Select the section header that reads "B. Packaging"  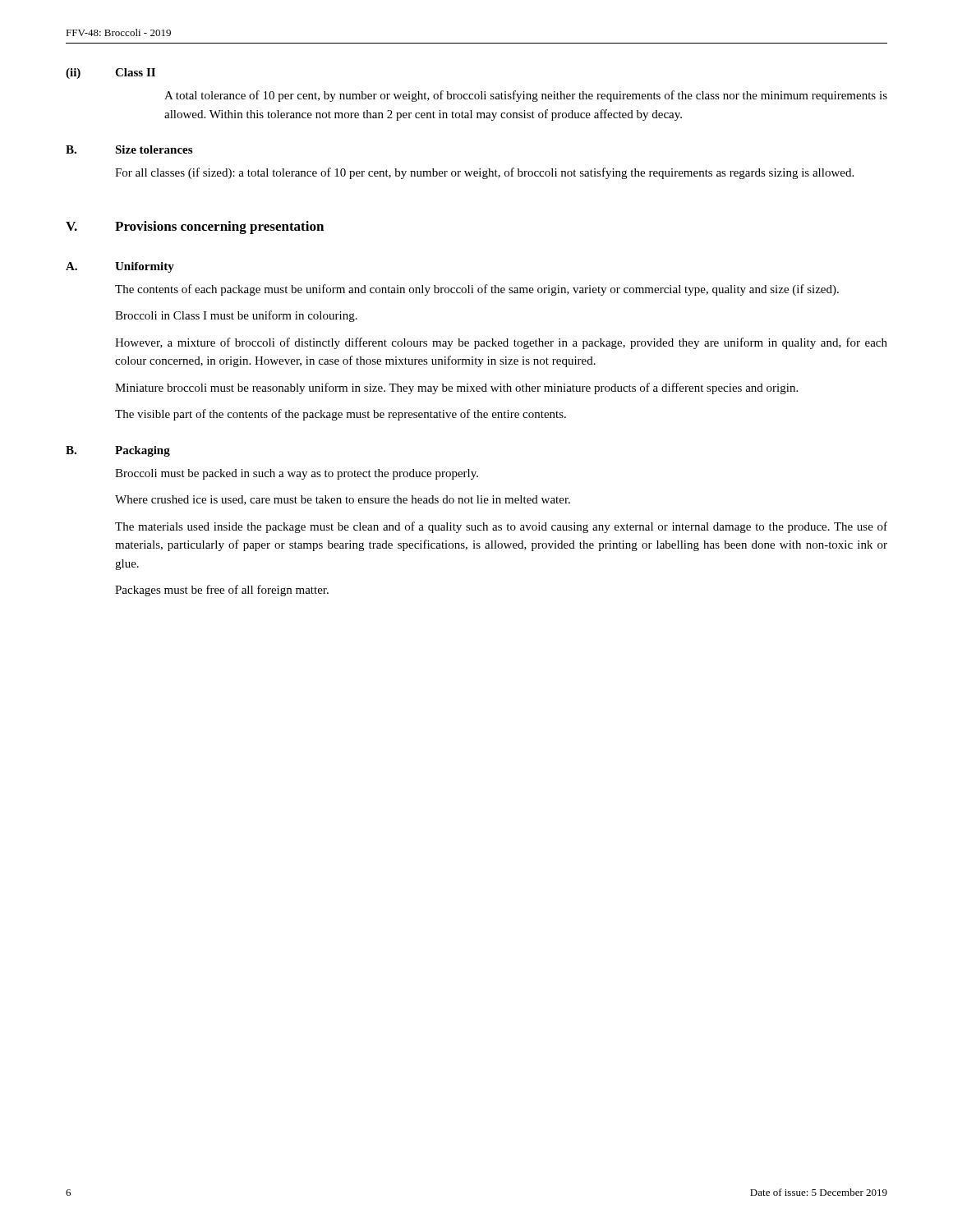[118, 451]
